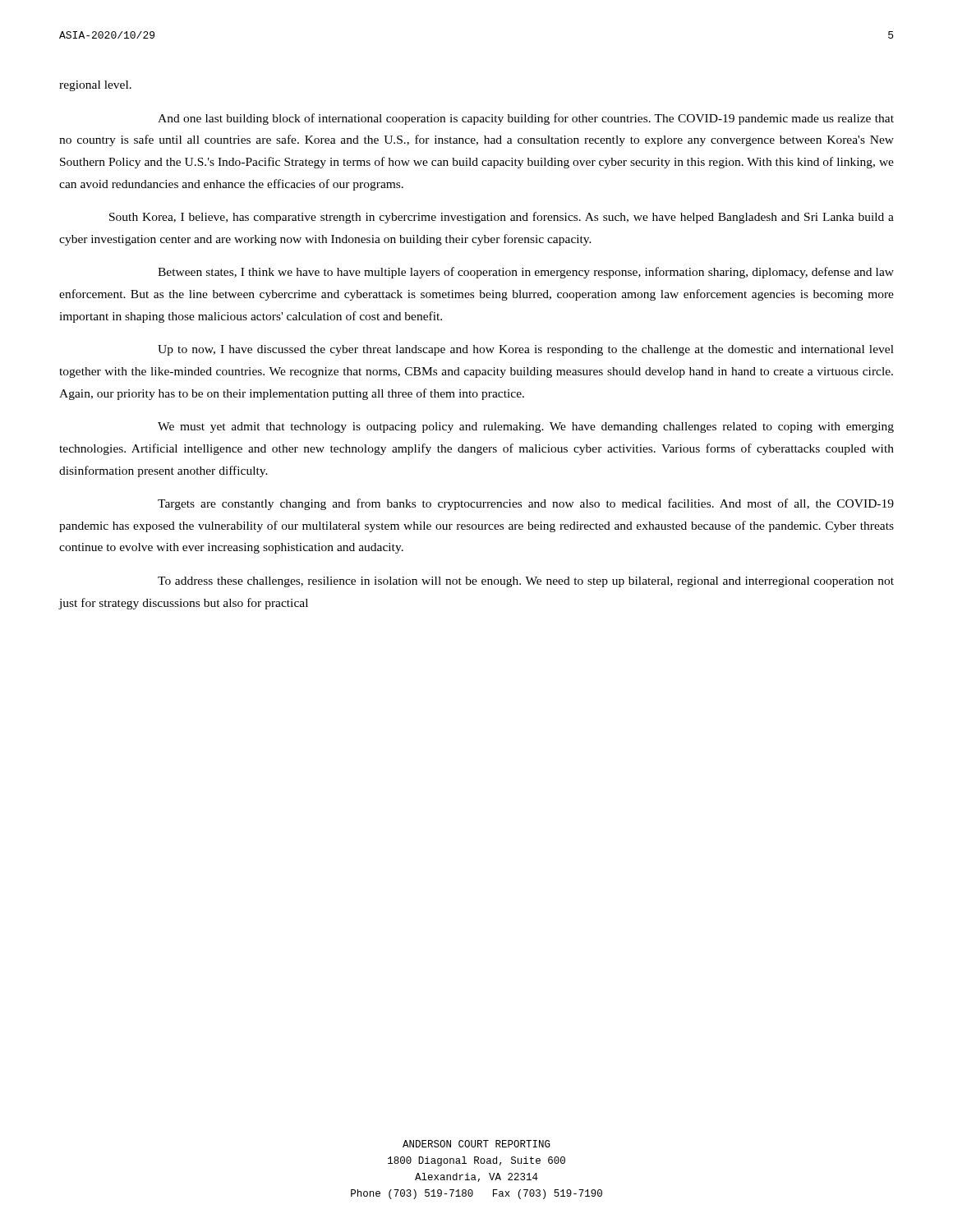Image resolution: width=953 pixels, height=1232 pixels.
Task: Locate the block of text that opens with "Between states, I think we have"
Action: (476, 294)
